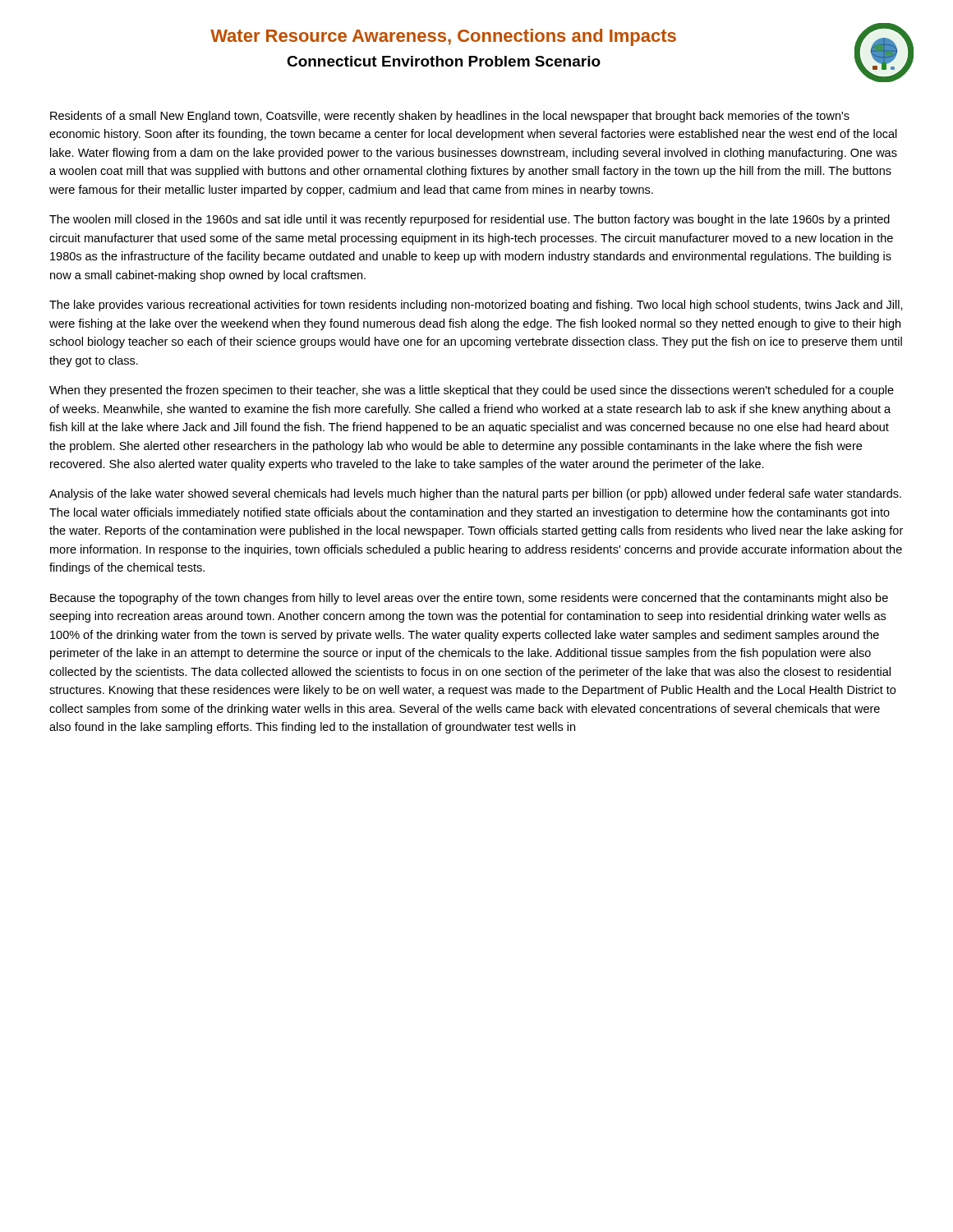
Task: Click on the block starting "When they presented the frozen specimen to"
Action: (x=472, y=427)
